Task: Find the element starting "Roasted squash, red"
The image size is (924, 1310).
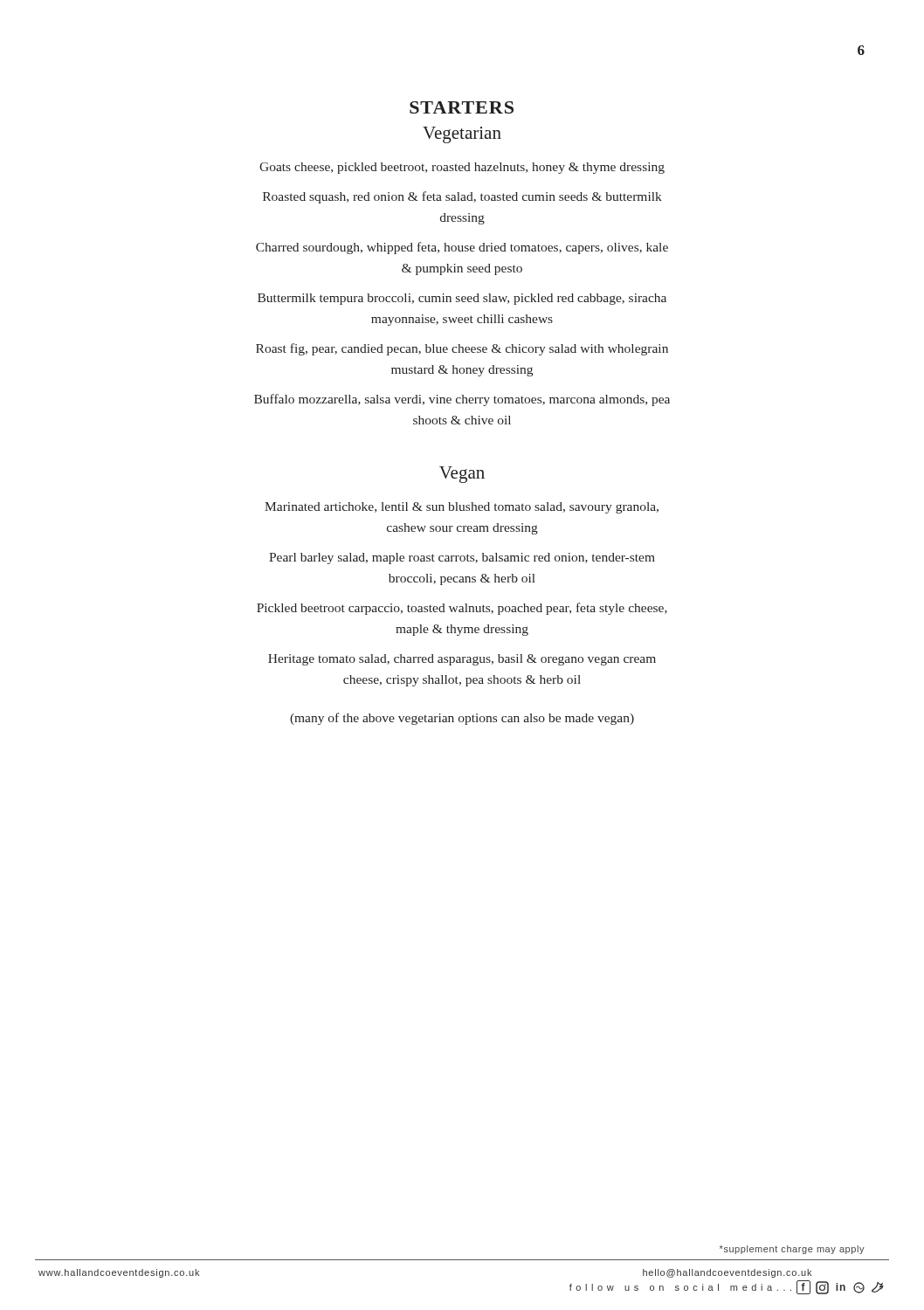Action: point(462,207)
